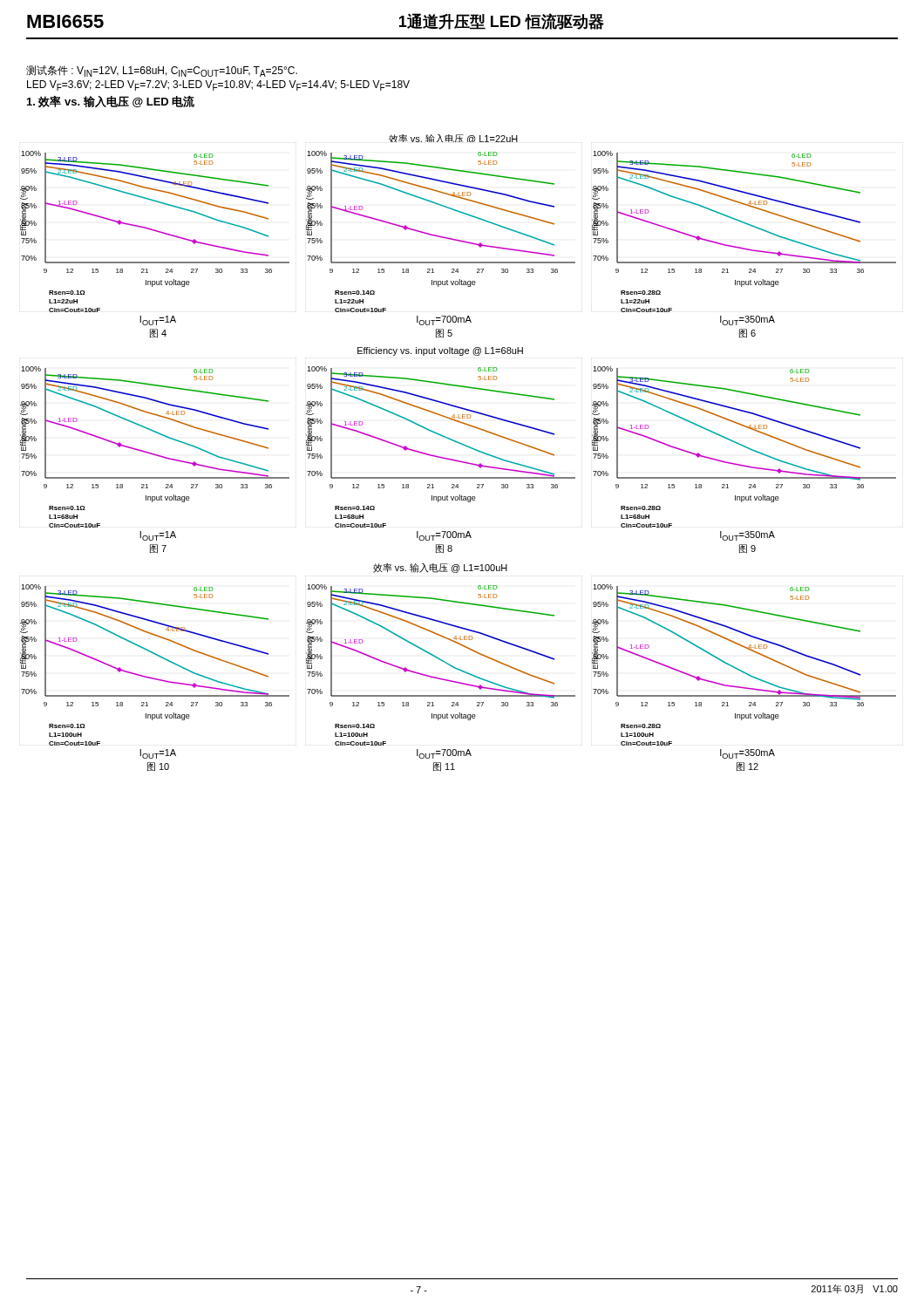Point to "图 12"

(747, 766)
